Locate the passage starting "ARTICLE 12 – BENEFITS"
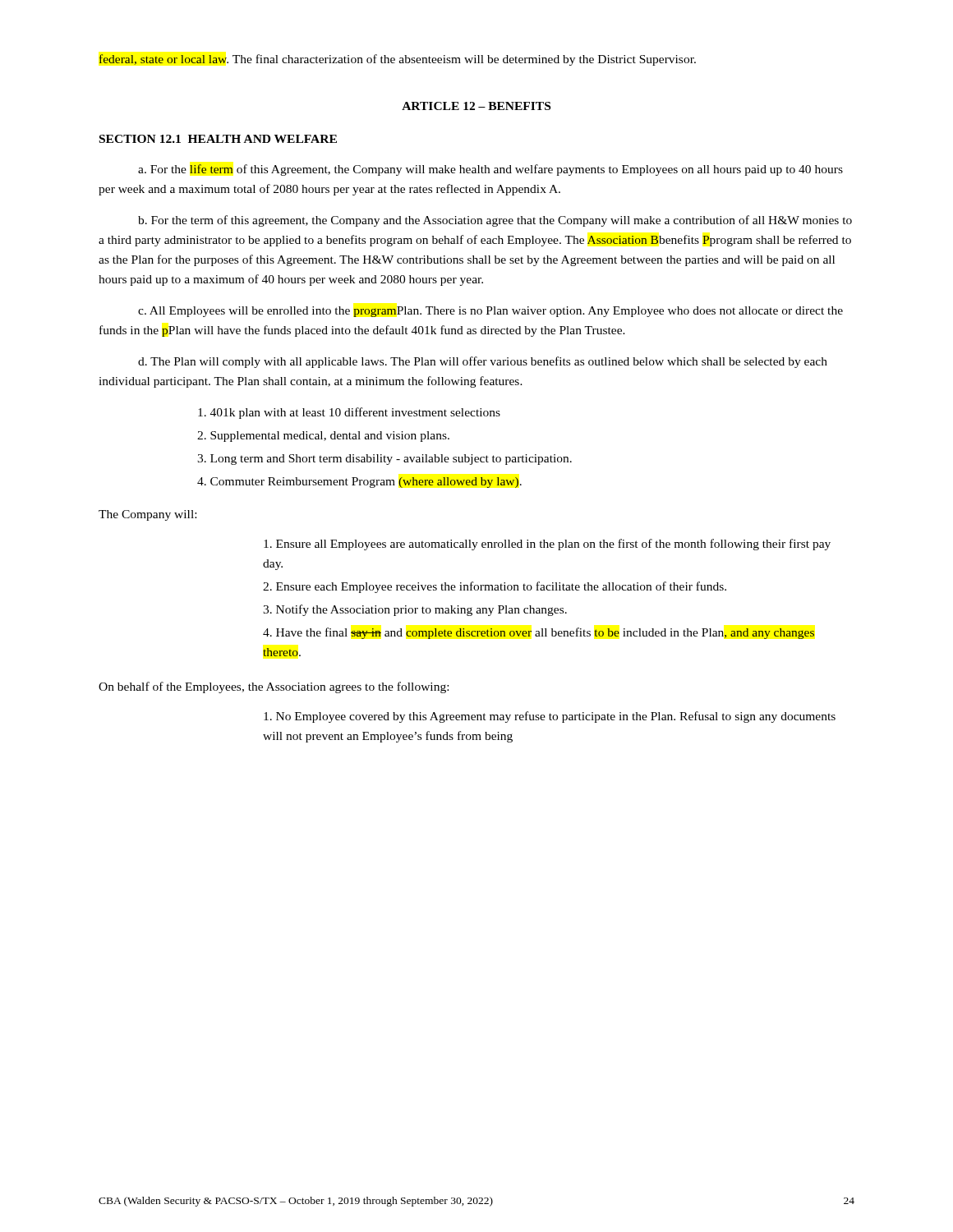 coord(476,106)
